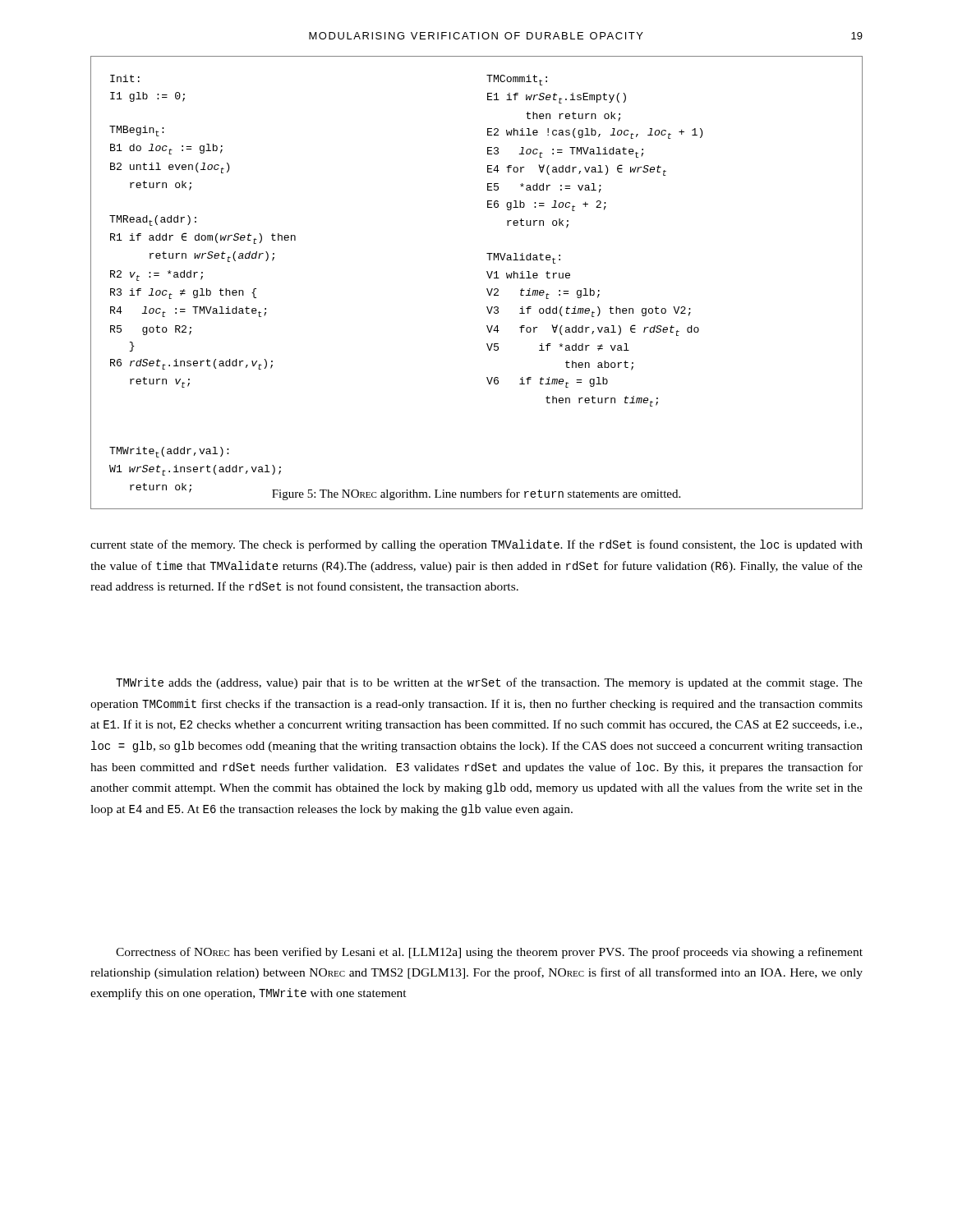Image resolution: width=953 pixels, height=1232 pixels.
Task: Locate the block of text that opens with "TMWrite adds the (address, value) pair"
Action: (476, 746)
